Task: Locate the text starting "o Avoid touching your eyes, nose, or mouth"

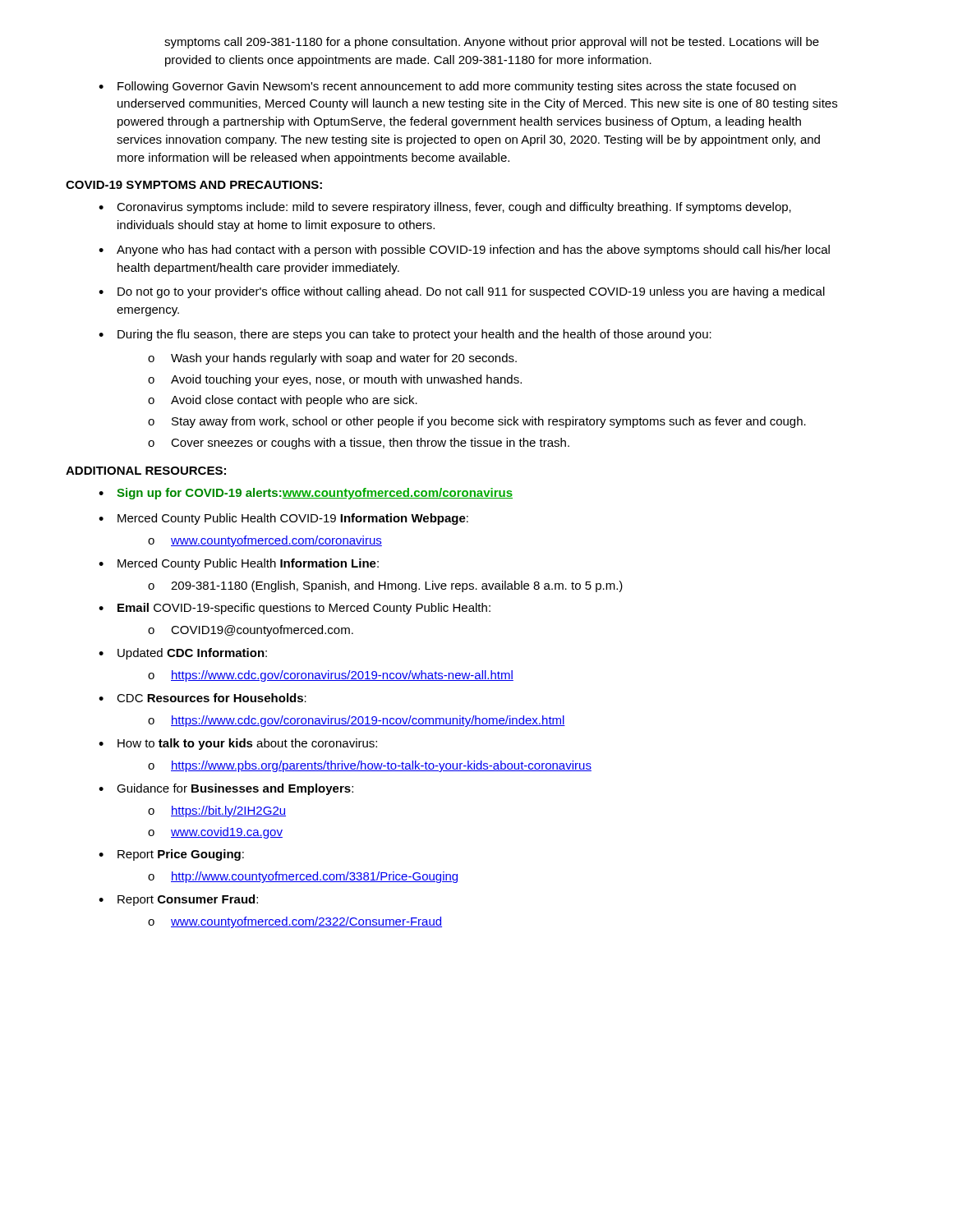Action: click(335, 379)
